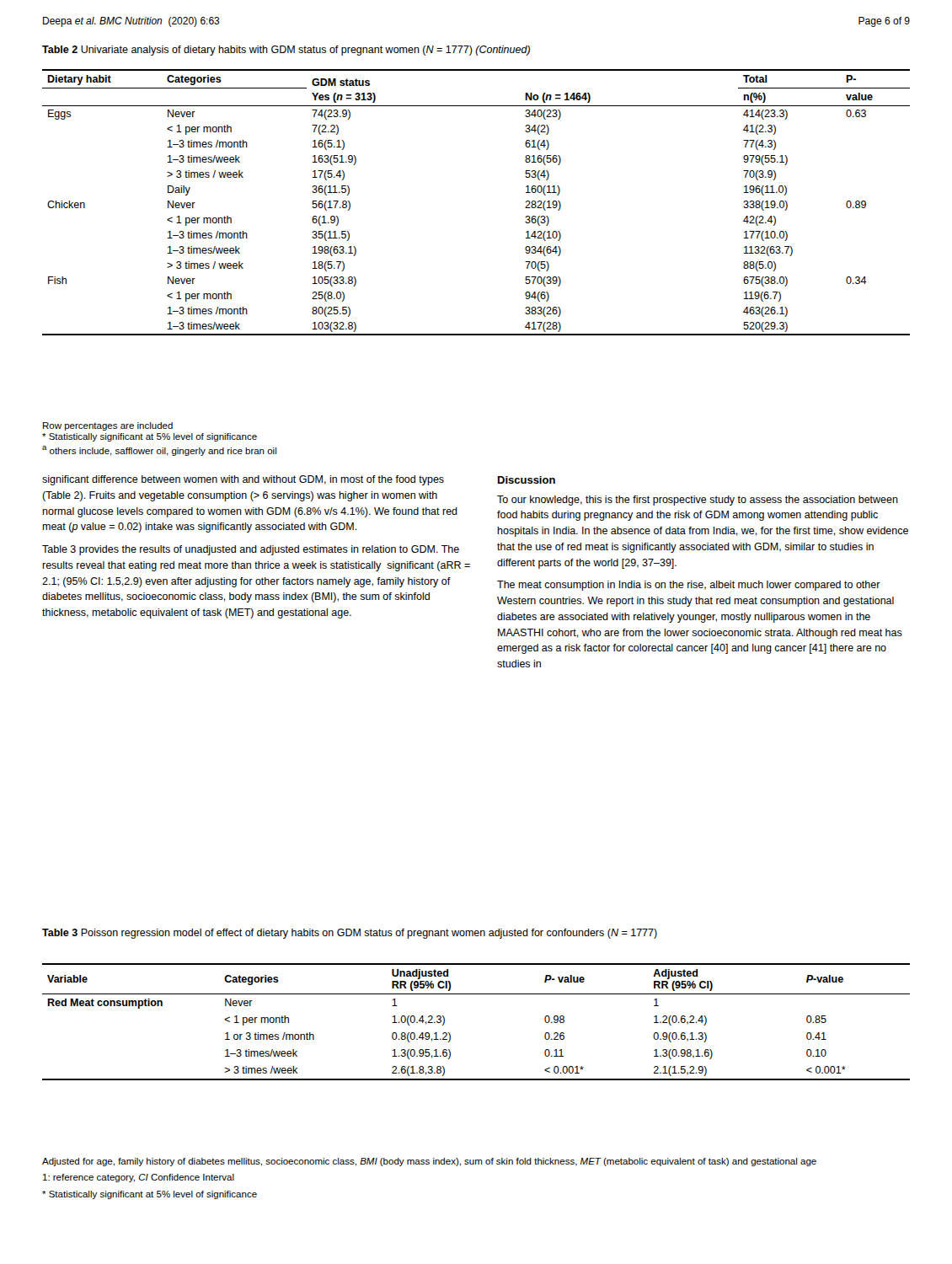The image size is (952, 1264).
Task: Point to the block beginning "Row percentages are included *"
Action: 108,426
